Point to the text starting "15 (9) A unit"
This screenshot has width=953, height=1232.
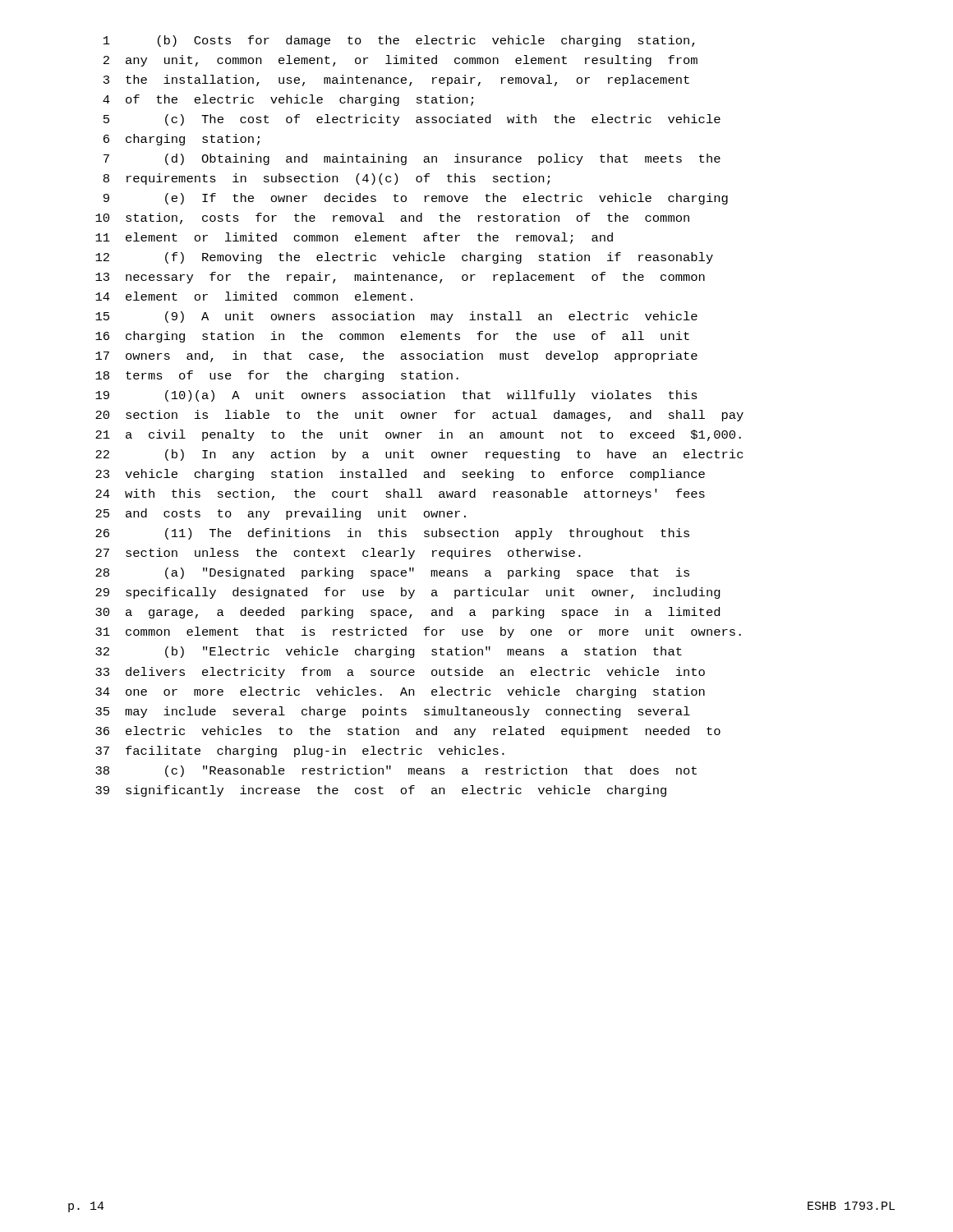point(481,317)
